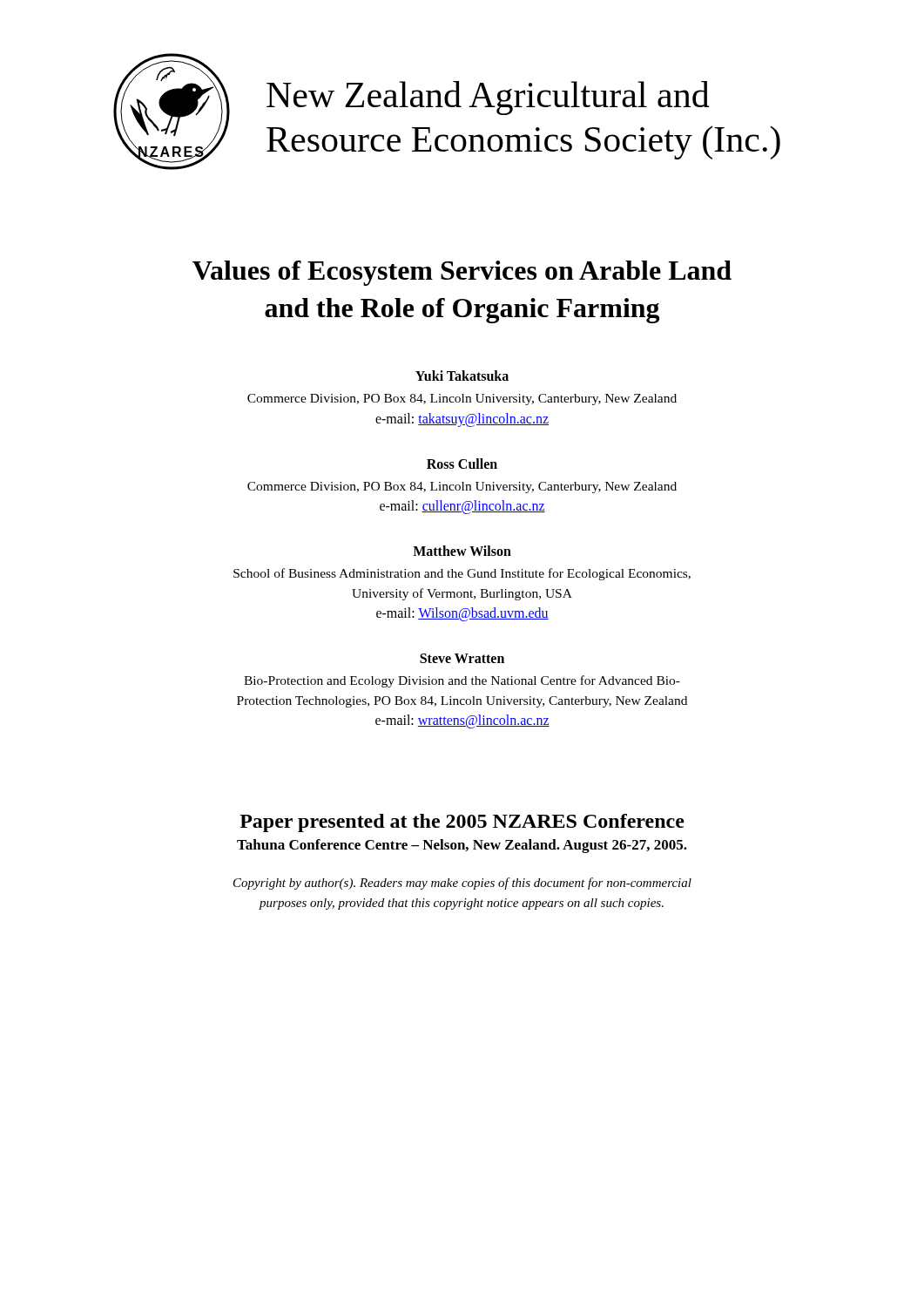
Task: Find the block starting "Steve Wratten Bio-Protection and"
Action: coord(462,688)
